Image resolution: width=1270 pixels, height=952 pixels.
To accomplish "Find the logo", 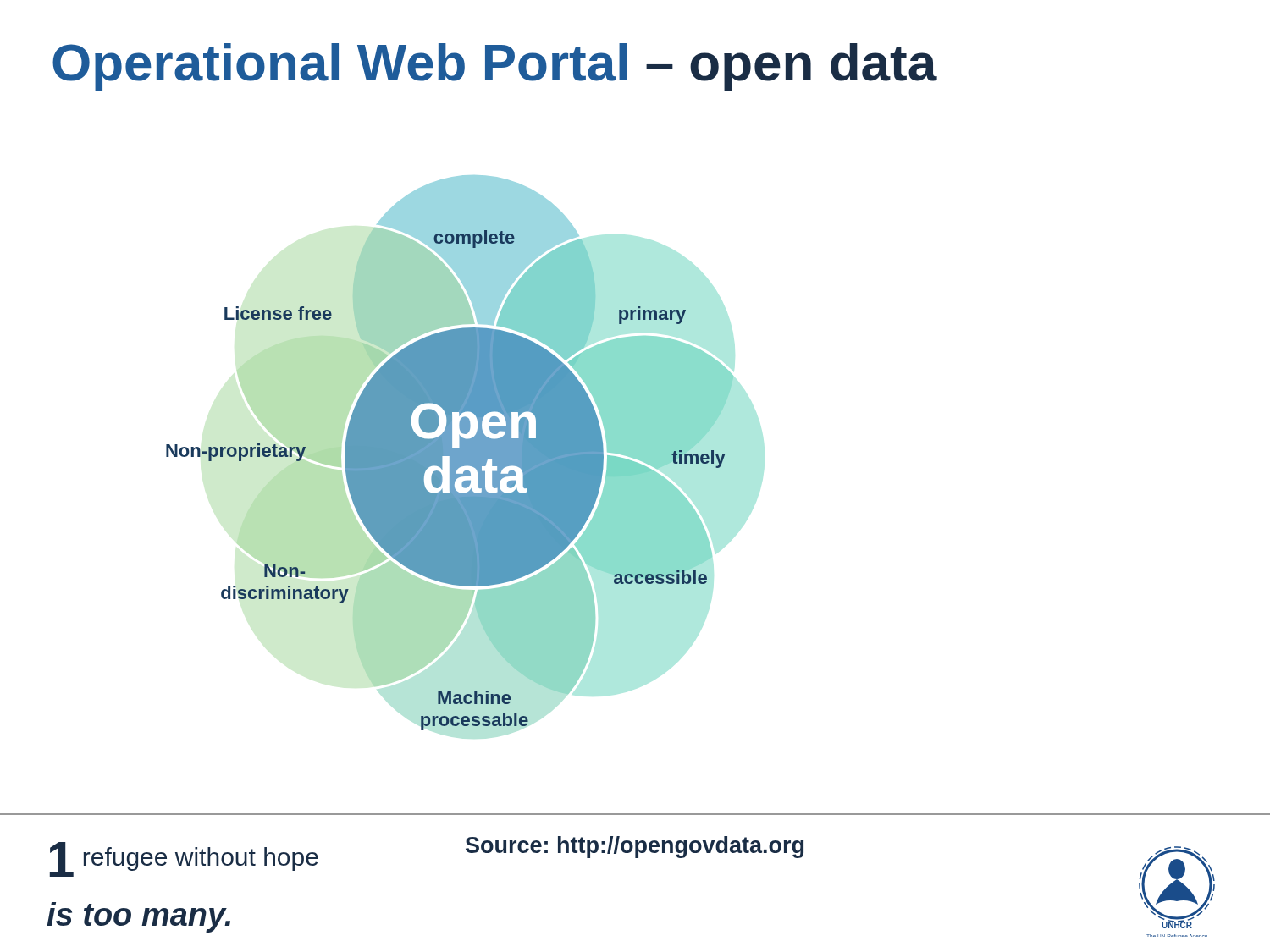I will [1177, 890].
